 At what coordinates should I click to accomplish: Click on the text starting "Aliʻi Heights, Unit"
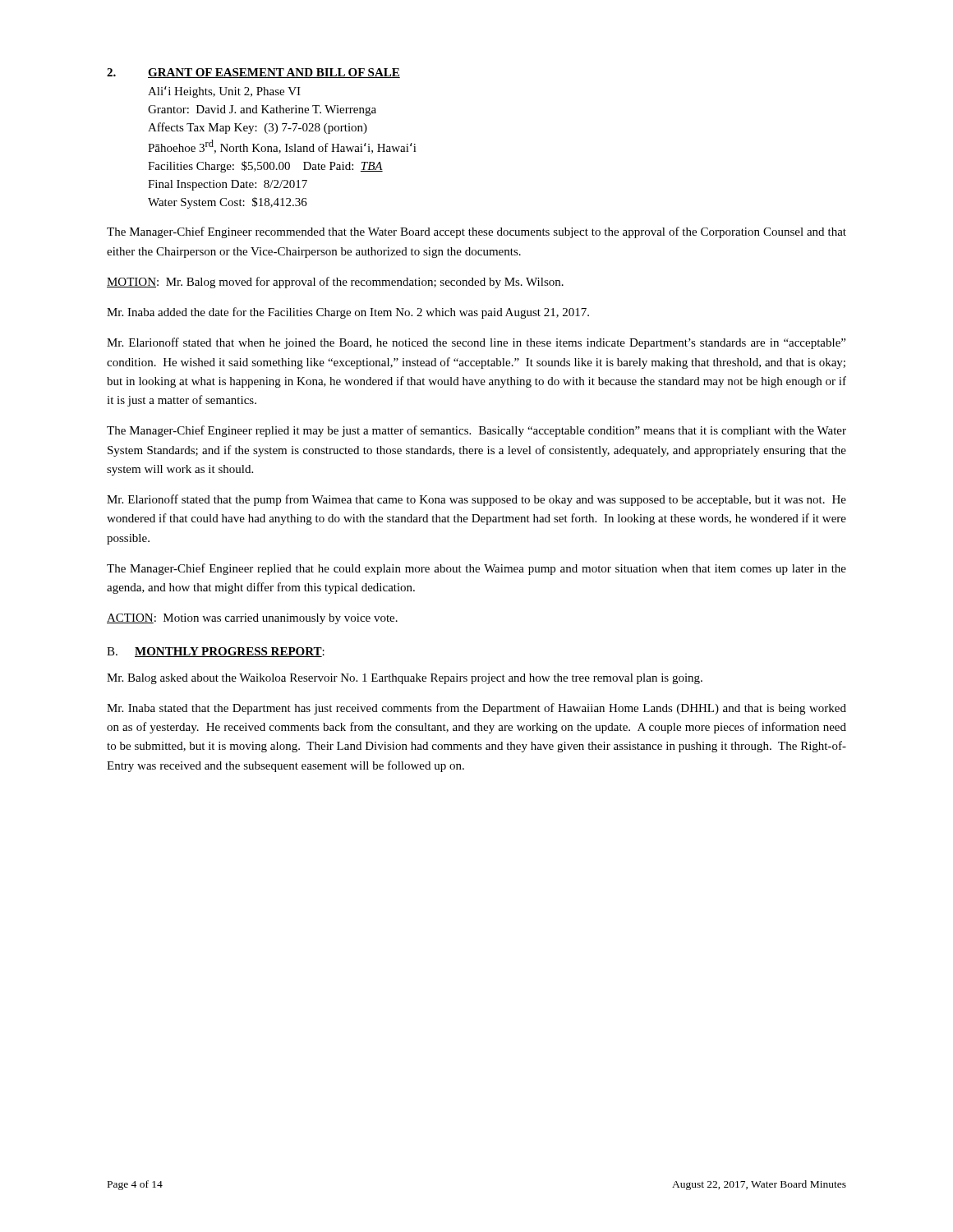282,146
